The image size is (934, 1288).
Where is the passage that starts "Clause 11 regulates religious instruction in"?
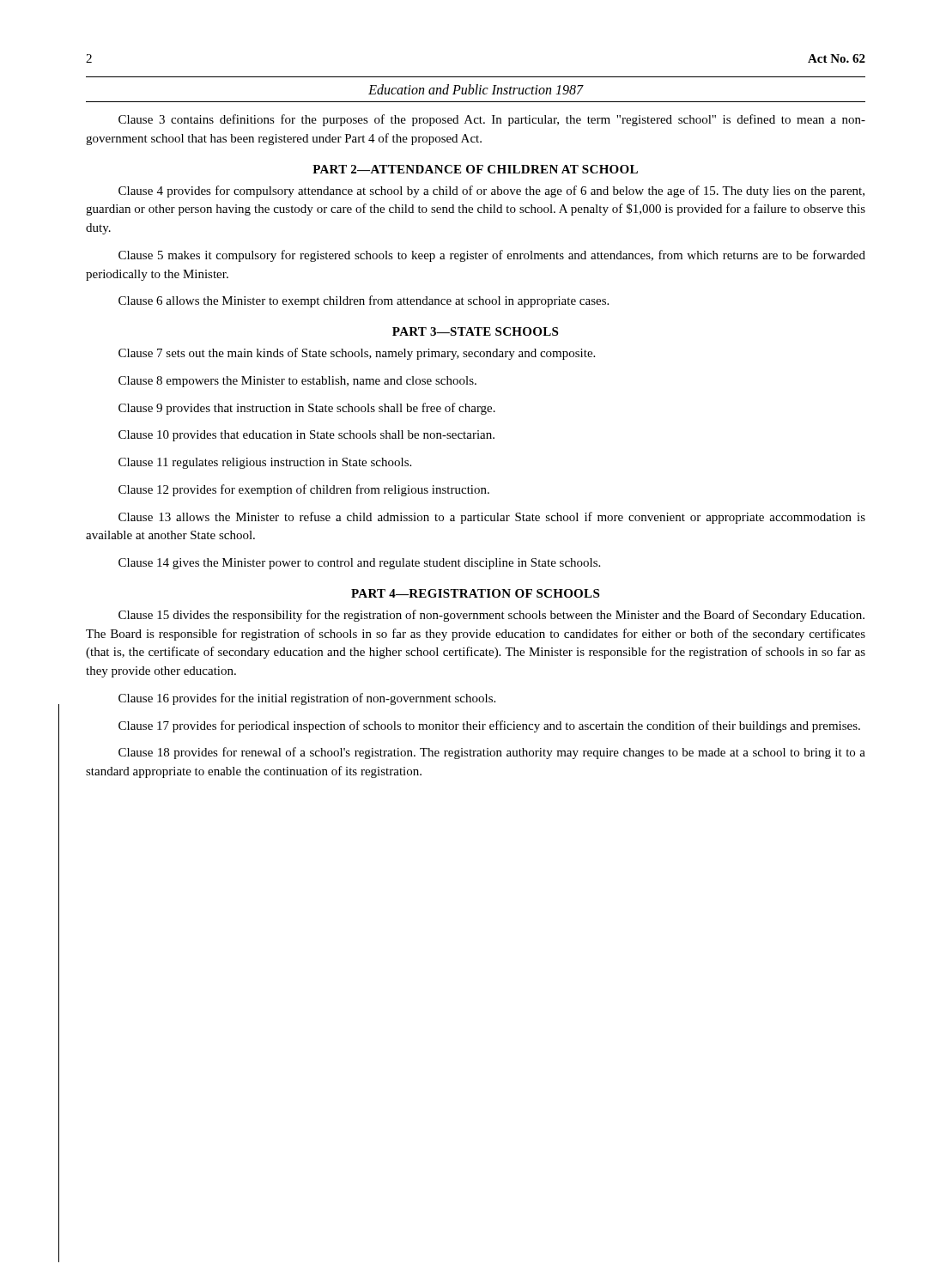(x=265, y=462)
